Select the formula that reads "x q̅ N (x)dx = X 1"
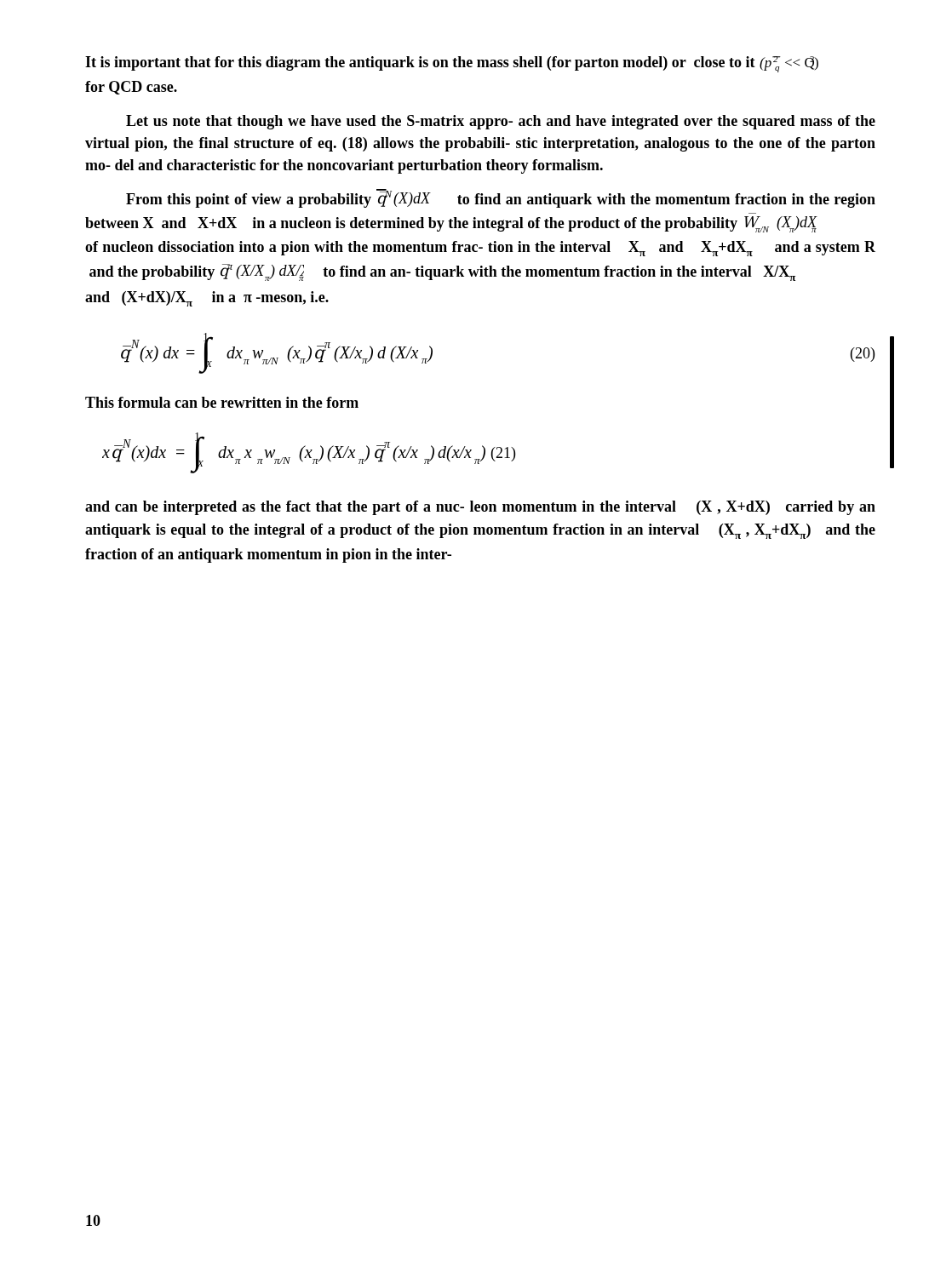The height and width of the screenshot is (1277, 952). click(x=324, y=453)
